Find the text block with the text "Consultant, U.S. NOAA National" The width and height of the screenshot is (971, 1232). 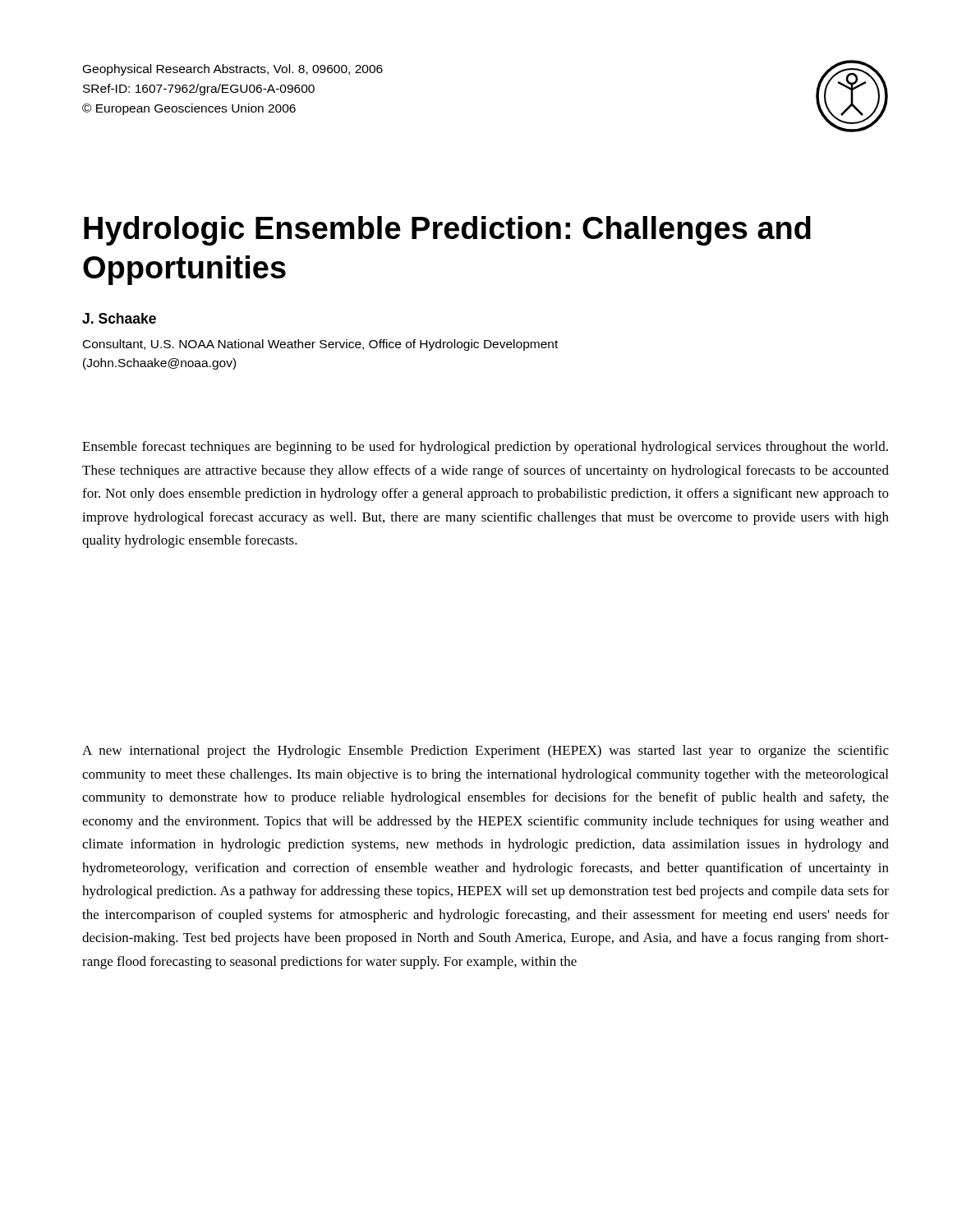pos(320,353)
